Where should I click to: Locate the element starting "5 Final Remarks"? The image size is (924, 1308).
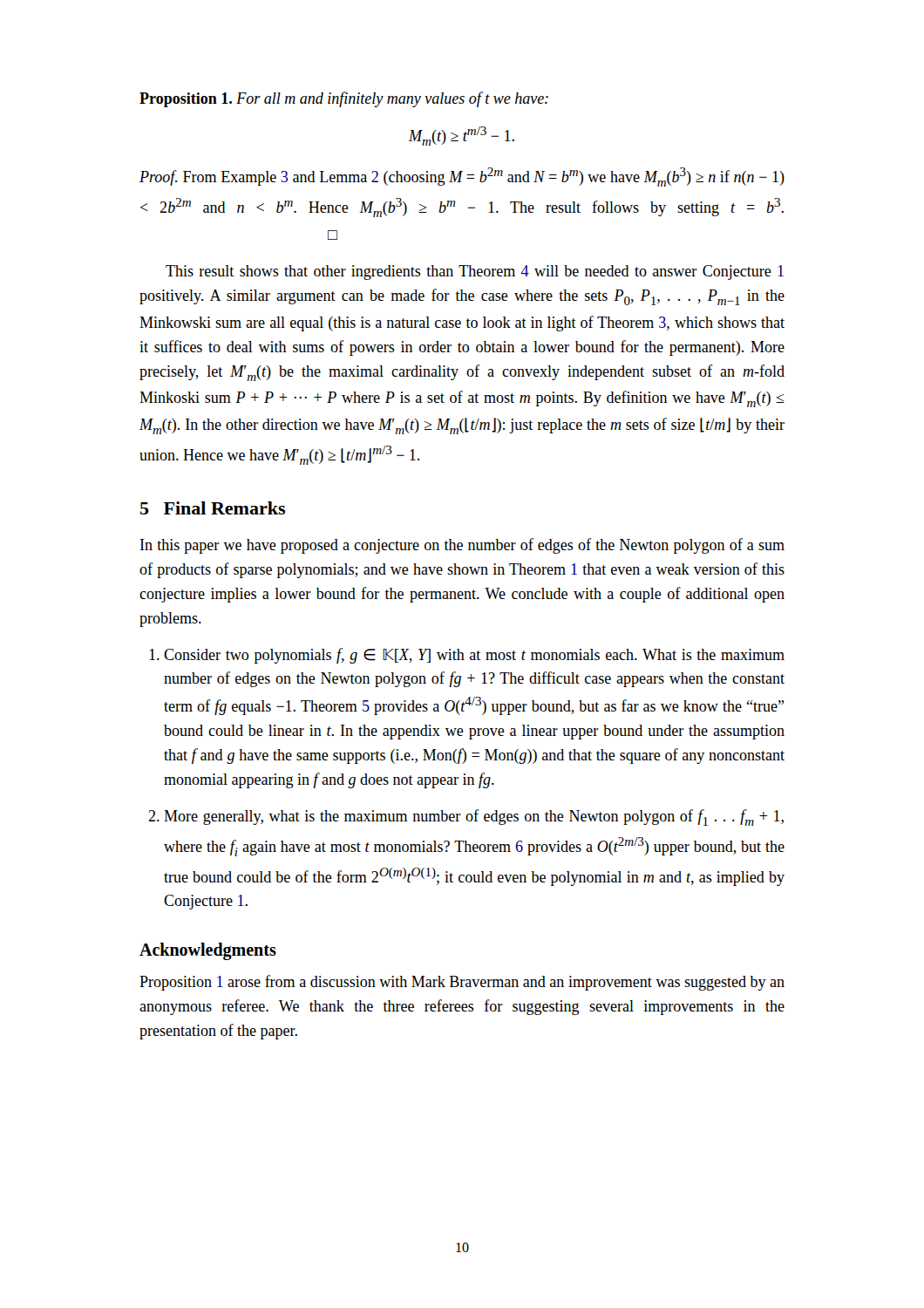click(212, 508)
